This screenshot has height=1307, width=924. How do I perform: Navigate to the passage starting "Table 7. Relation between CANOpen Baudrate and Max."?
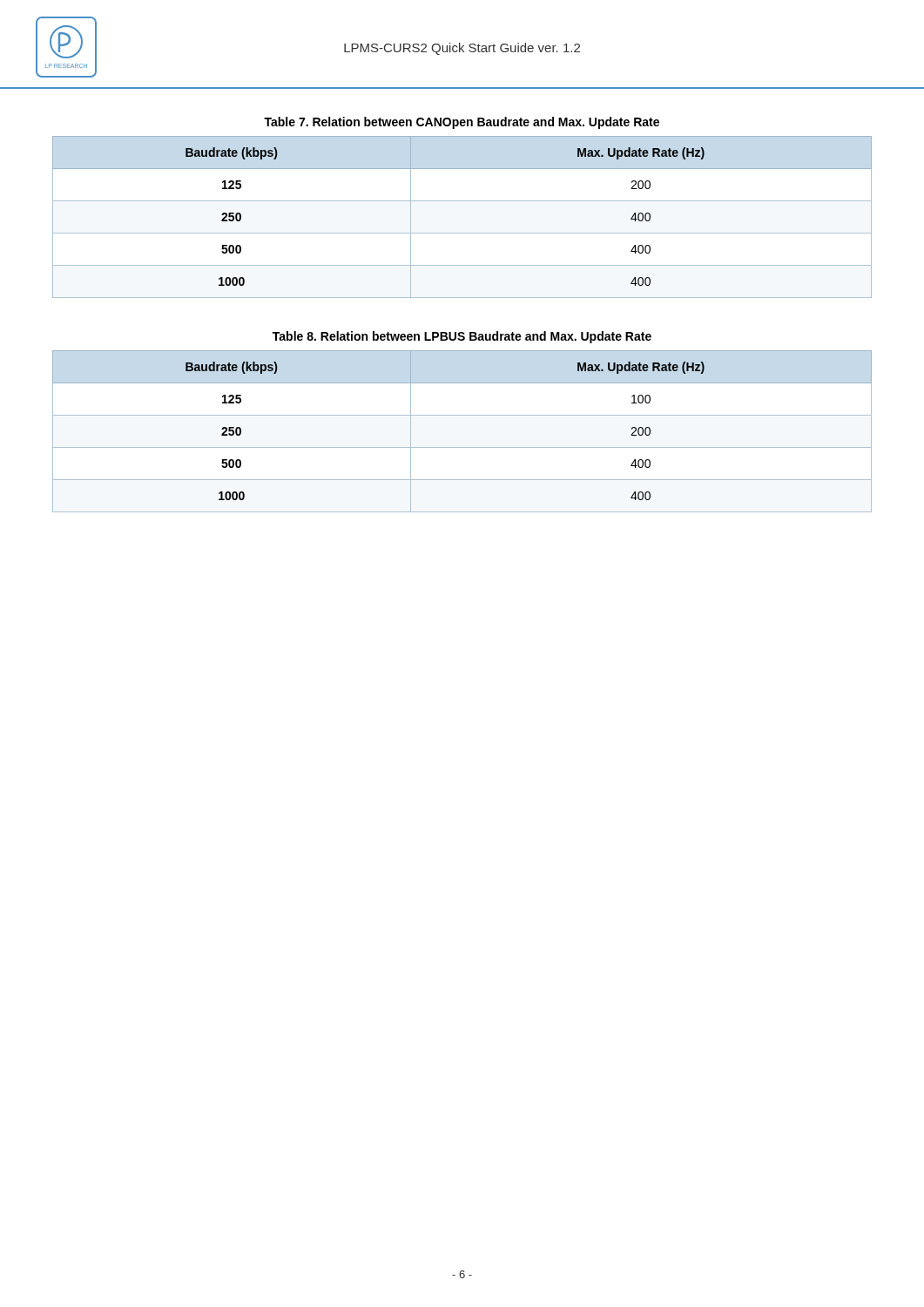[462, 122]
